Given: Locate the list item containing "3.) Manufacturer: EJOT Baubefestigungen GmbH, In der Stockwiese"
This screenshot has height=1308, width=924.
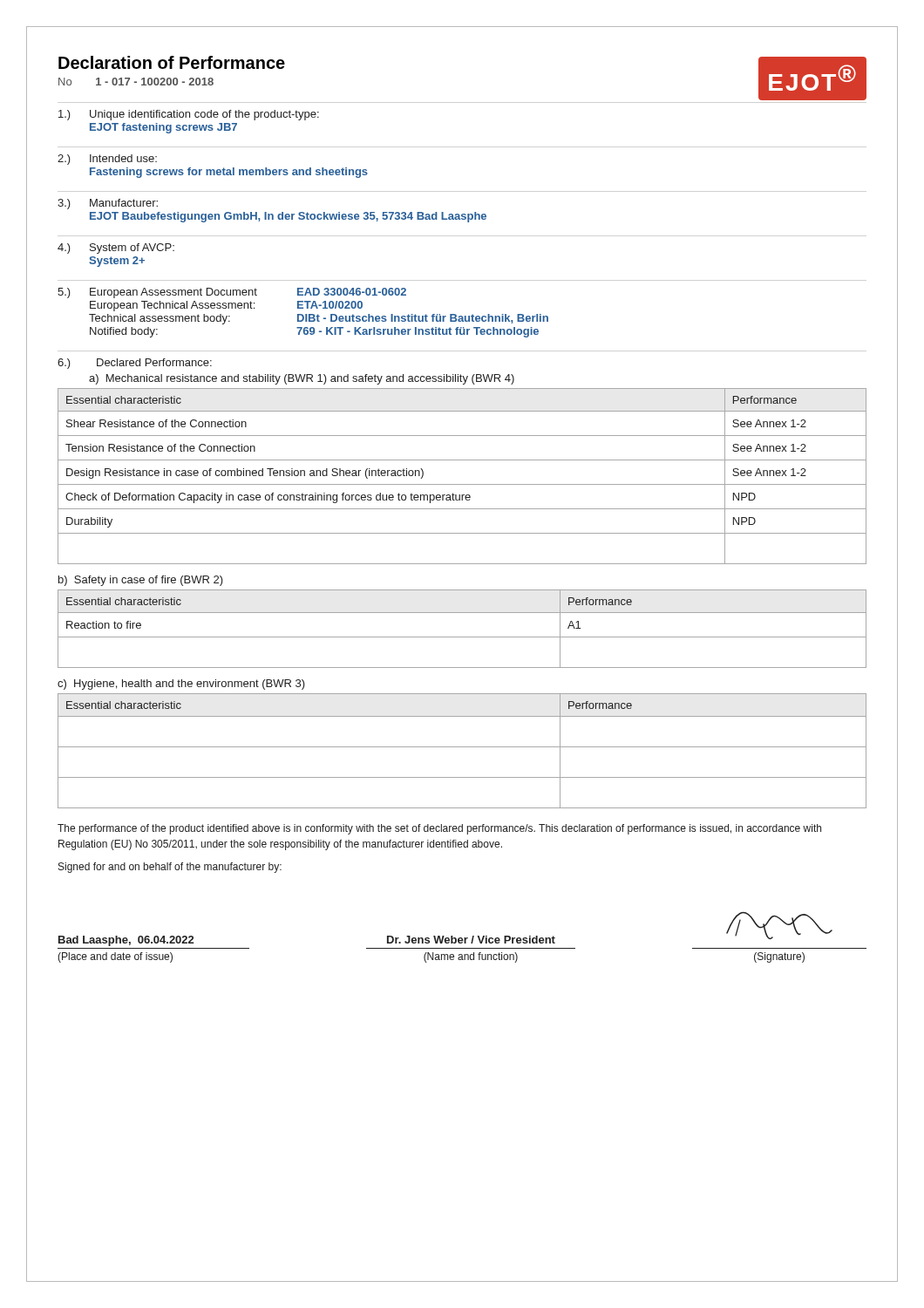Looking at the screenshot, I should click(x=462, y=210).
